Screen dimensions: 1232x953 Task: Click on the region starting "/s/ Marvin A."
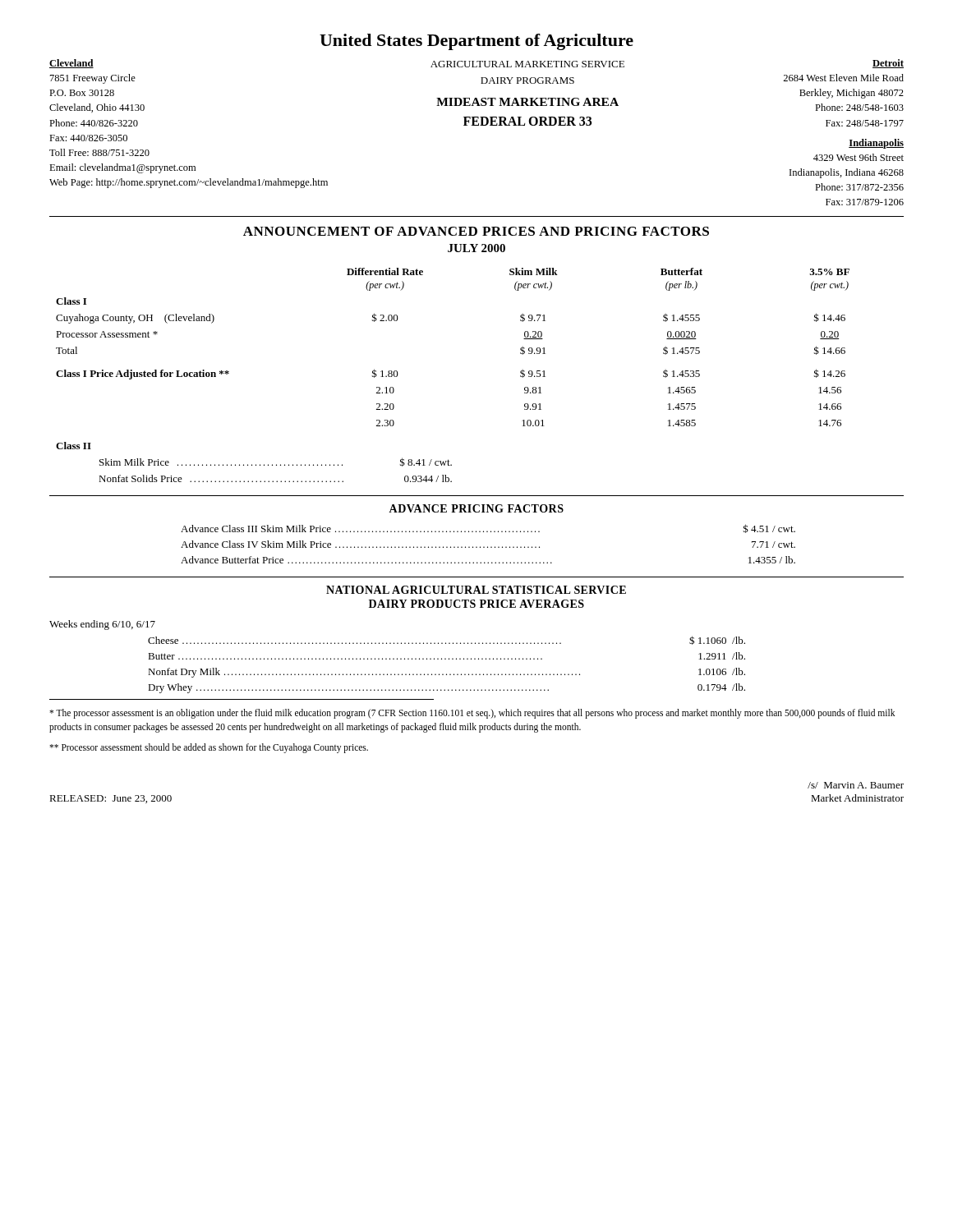point(856,792)
